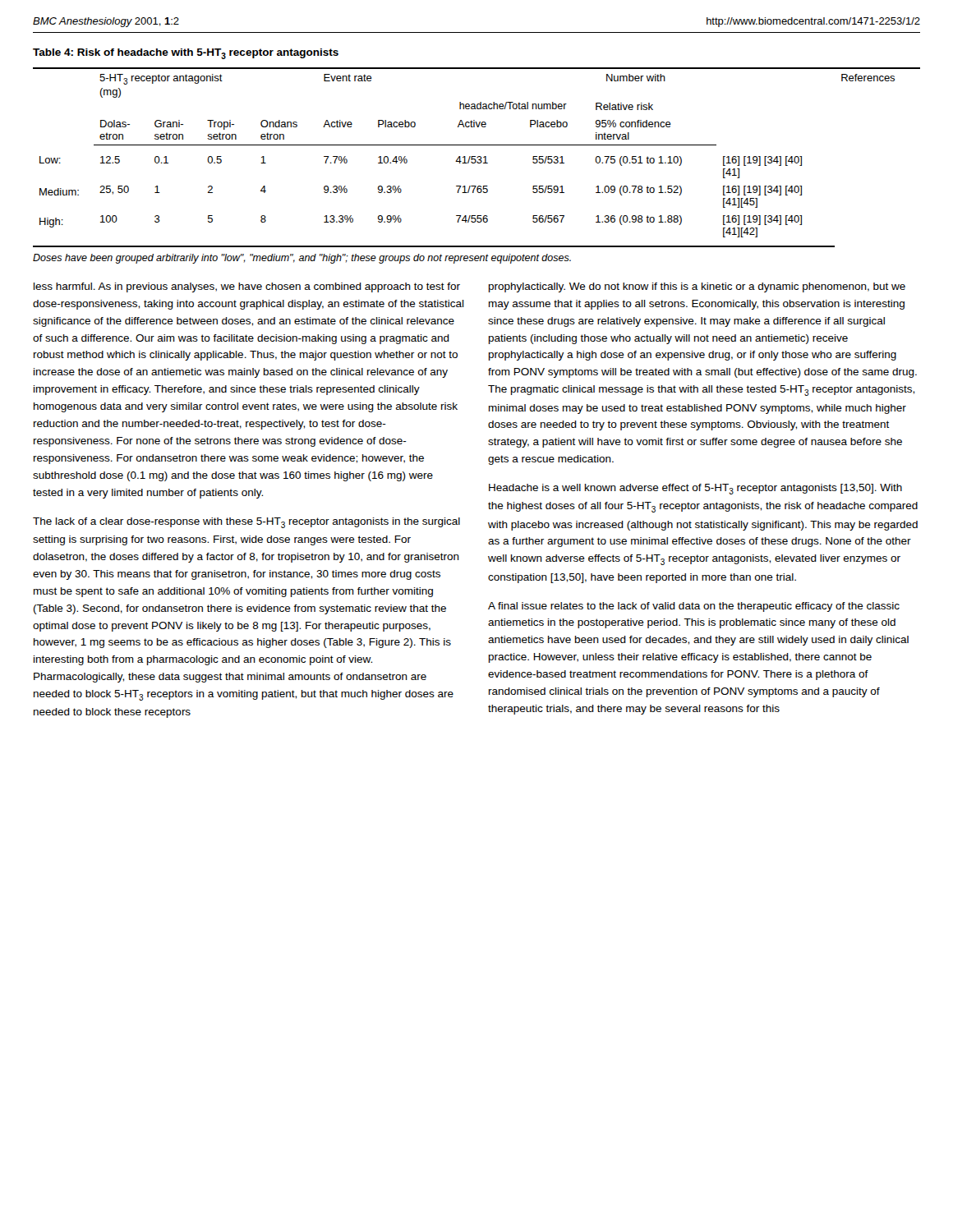Where is the passage that starts "Headache is a well"?
This screenshot has width=953, height=1232.
(x=704, y=533)
